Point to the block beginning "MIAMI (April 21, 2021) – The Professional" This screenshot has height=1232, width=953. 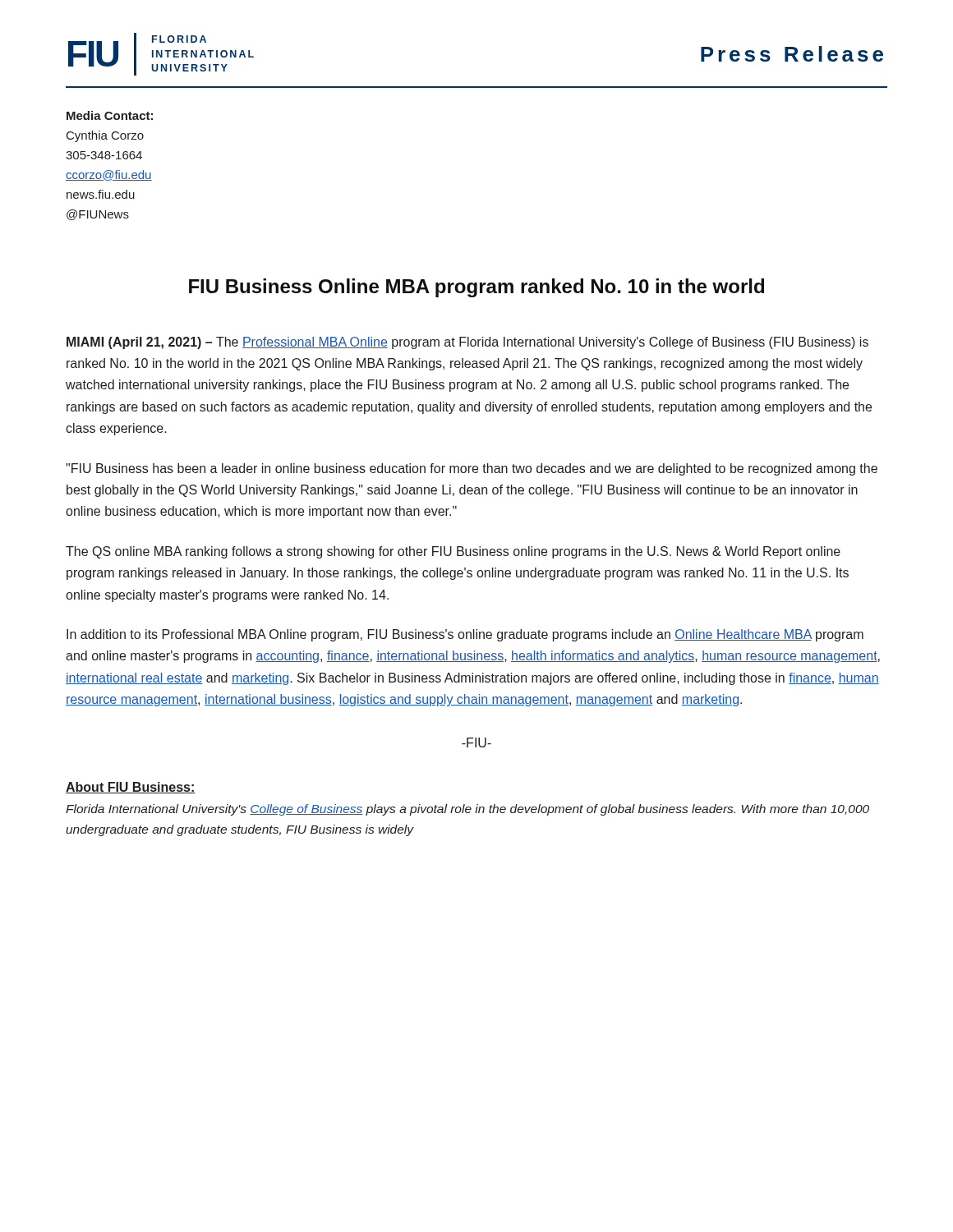(469, 385)
